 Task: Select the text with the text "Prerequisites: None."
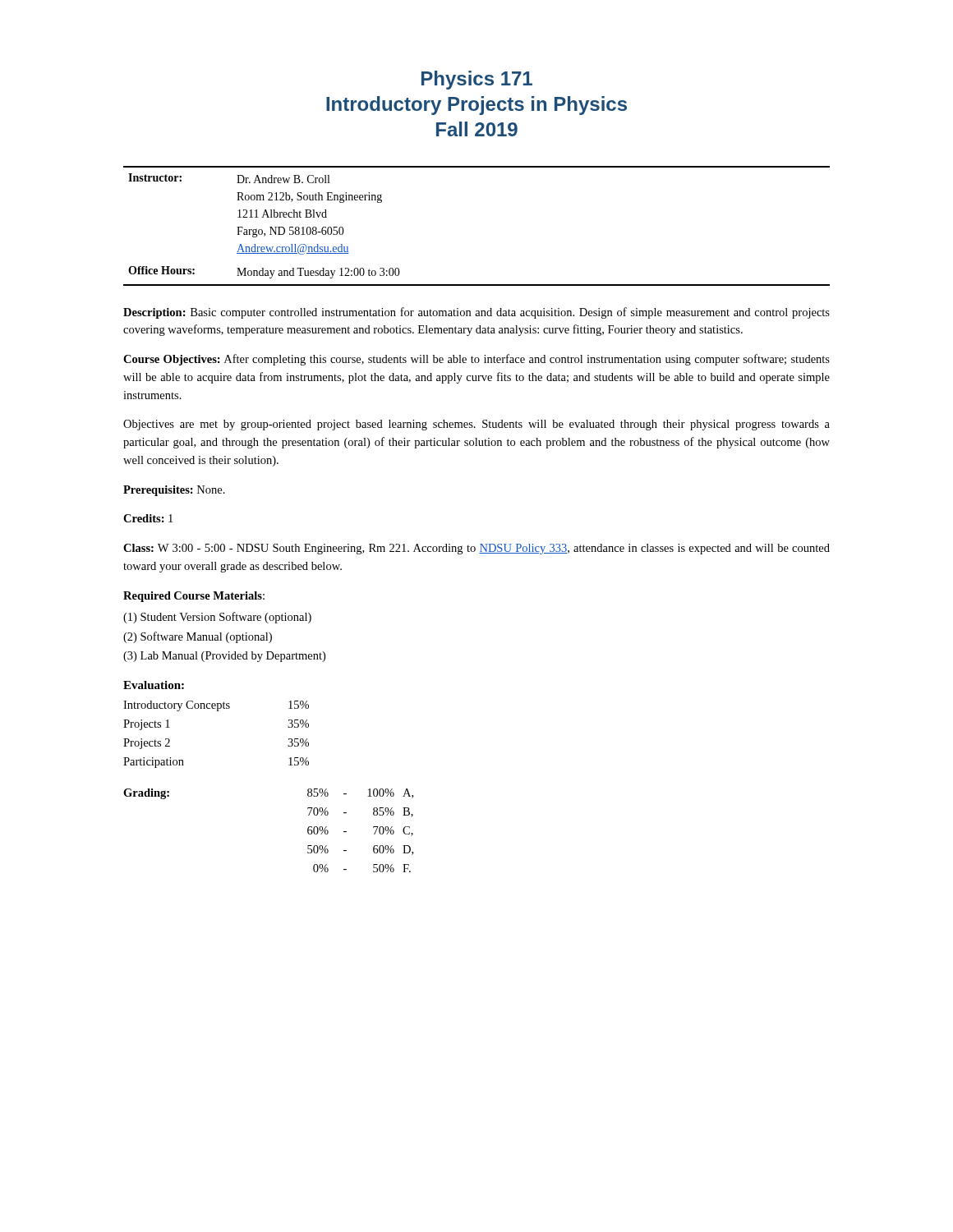pyautogui.click(x=174, y=489)
